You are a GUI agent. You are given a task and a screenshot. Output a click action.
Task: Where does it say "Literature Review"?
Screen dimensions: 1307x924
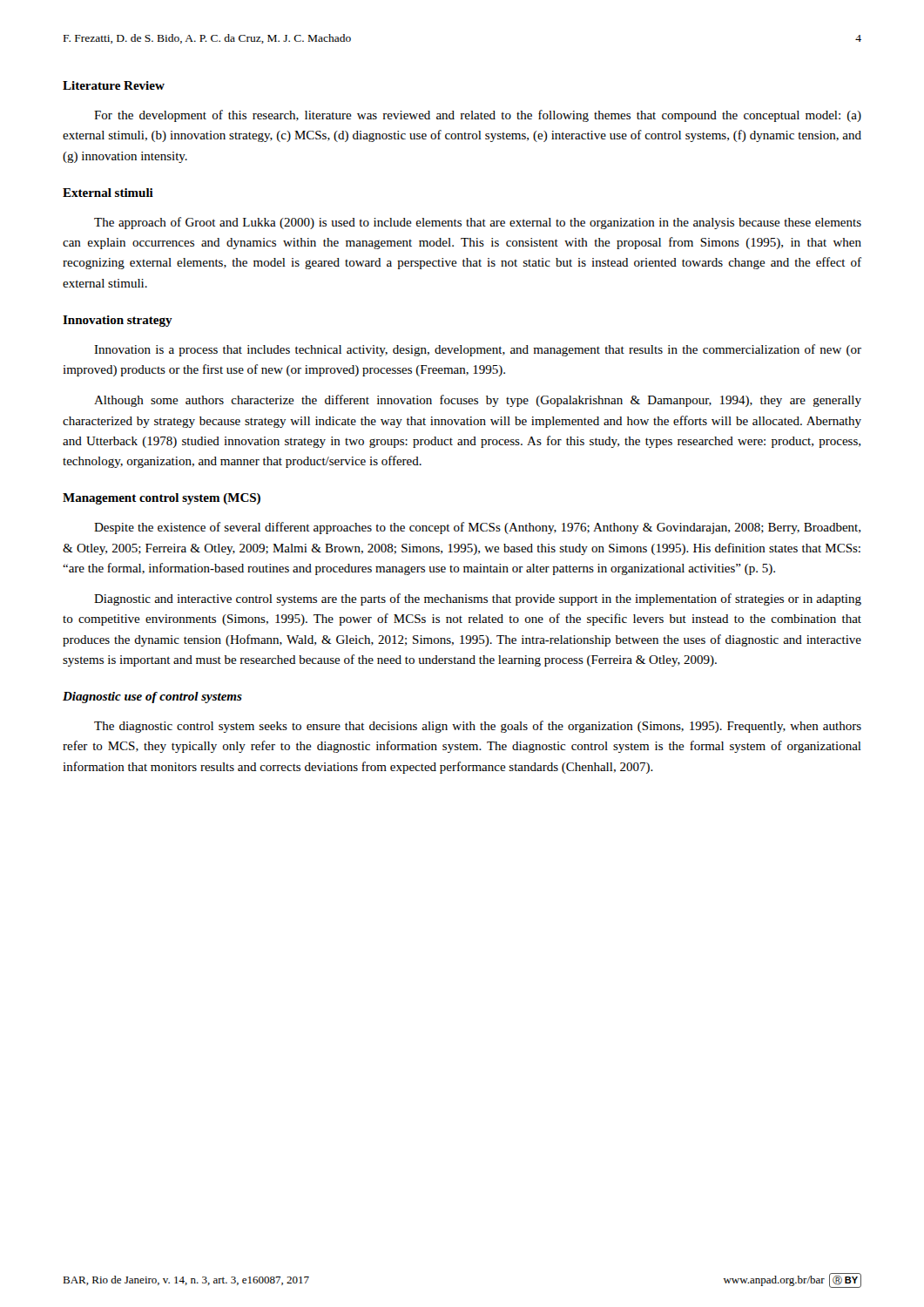point(114,85)
